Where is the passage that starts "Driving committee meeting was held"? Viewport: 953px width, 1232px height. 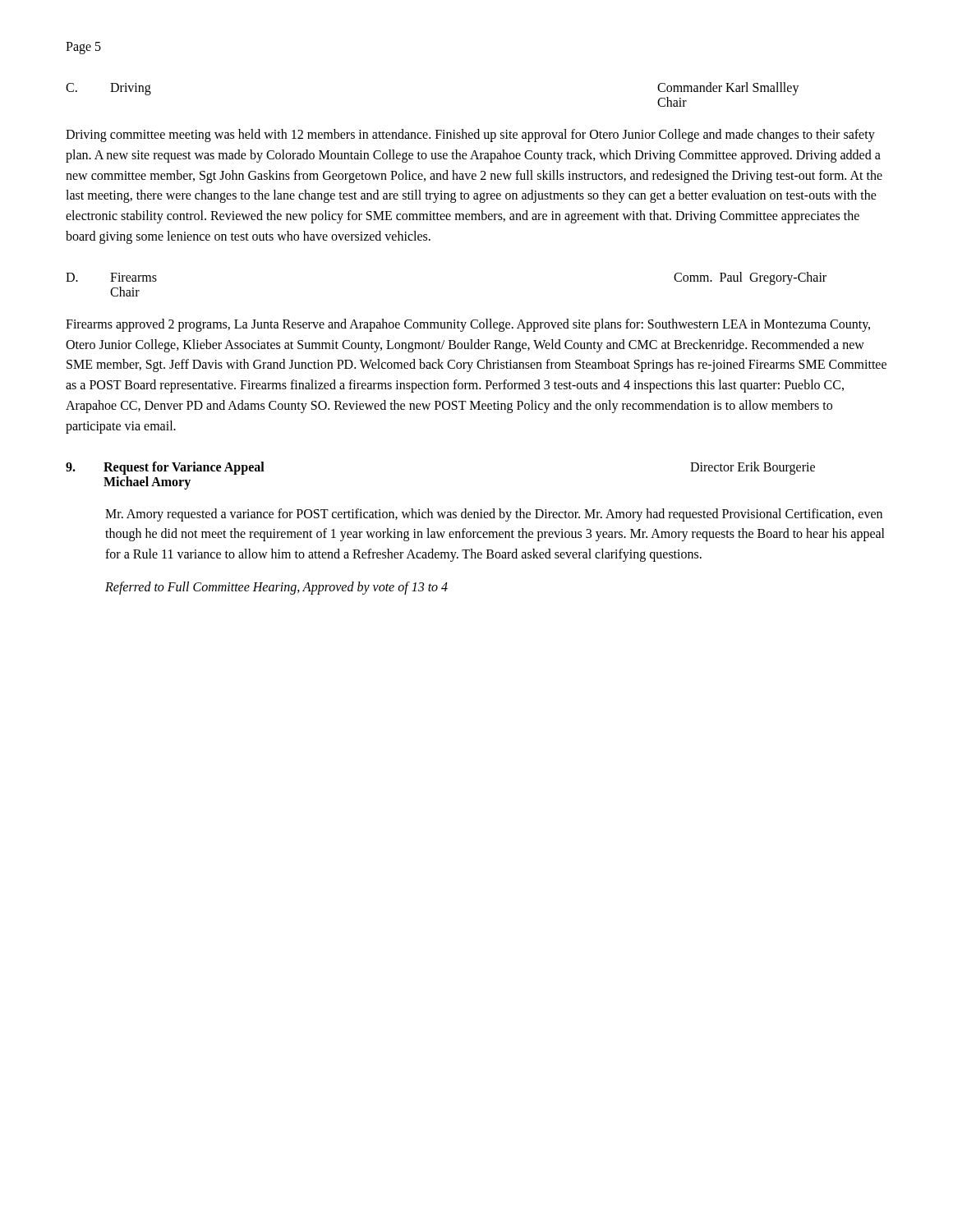click(474, 185)
